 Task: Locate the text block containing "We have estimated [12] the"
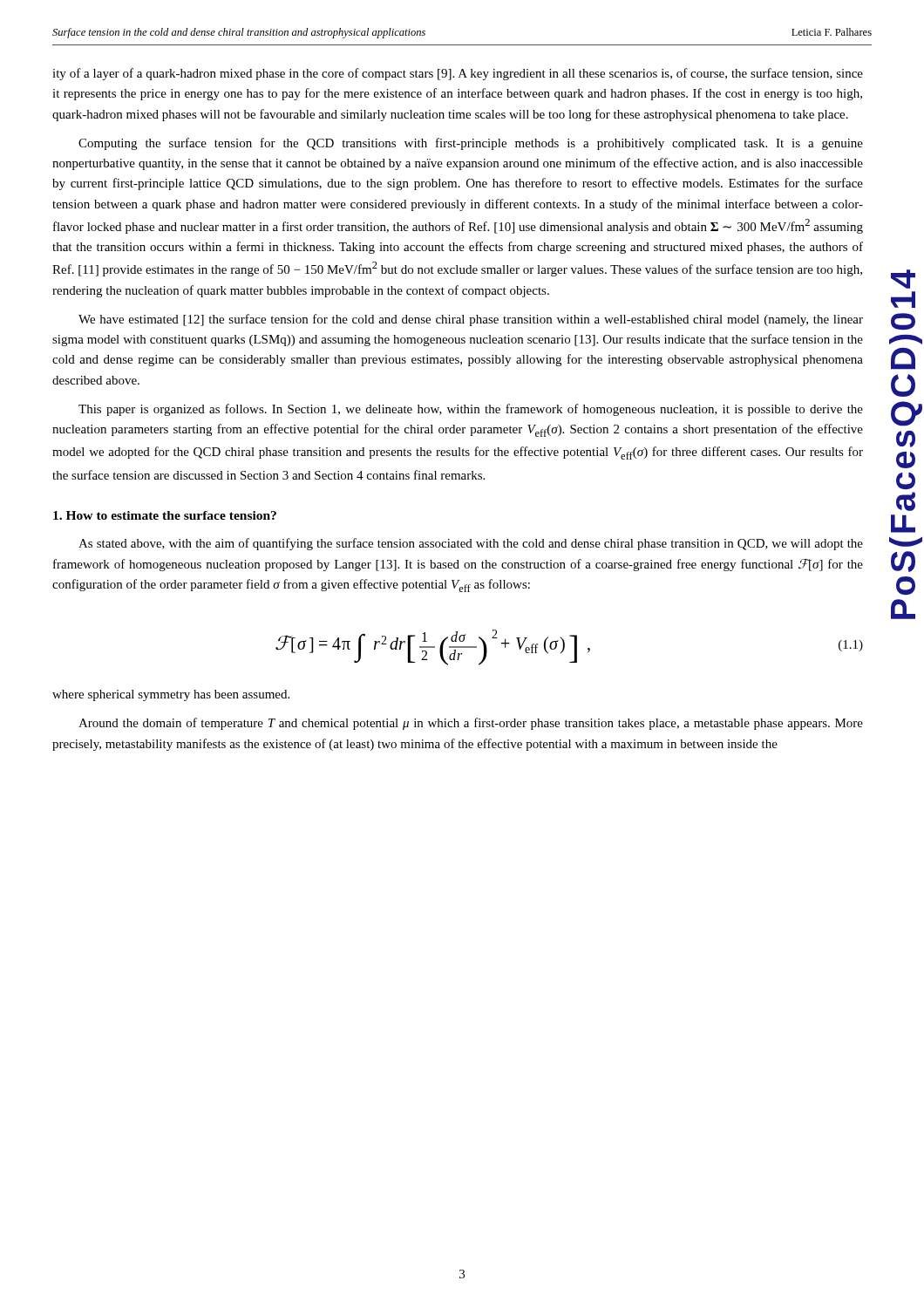[x=458, y=350]
